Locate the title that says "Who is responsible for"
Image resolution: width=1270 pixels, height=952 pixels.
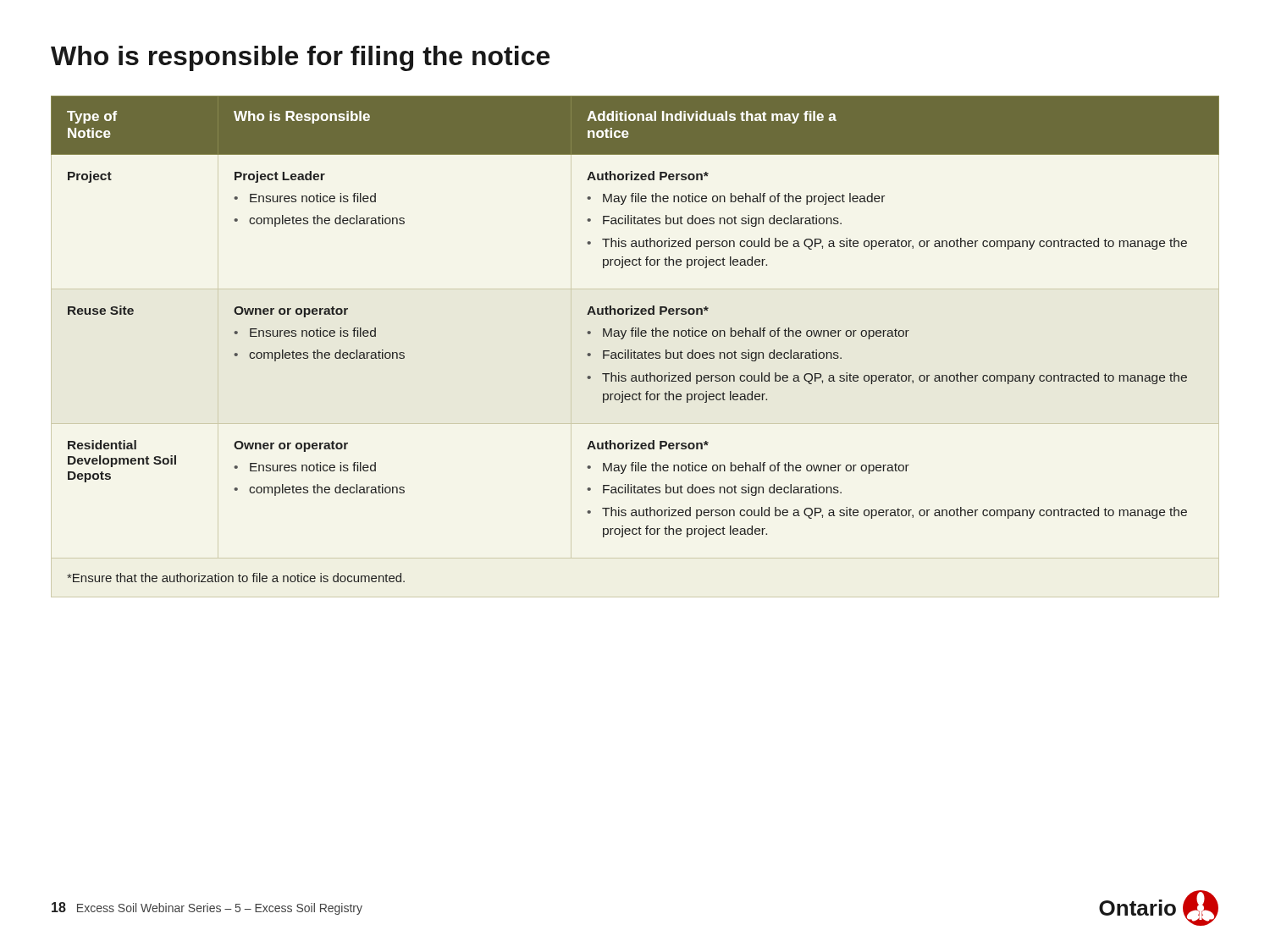pos(301,56)
